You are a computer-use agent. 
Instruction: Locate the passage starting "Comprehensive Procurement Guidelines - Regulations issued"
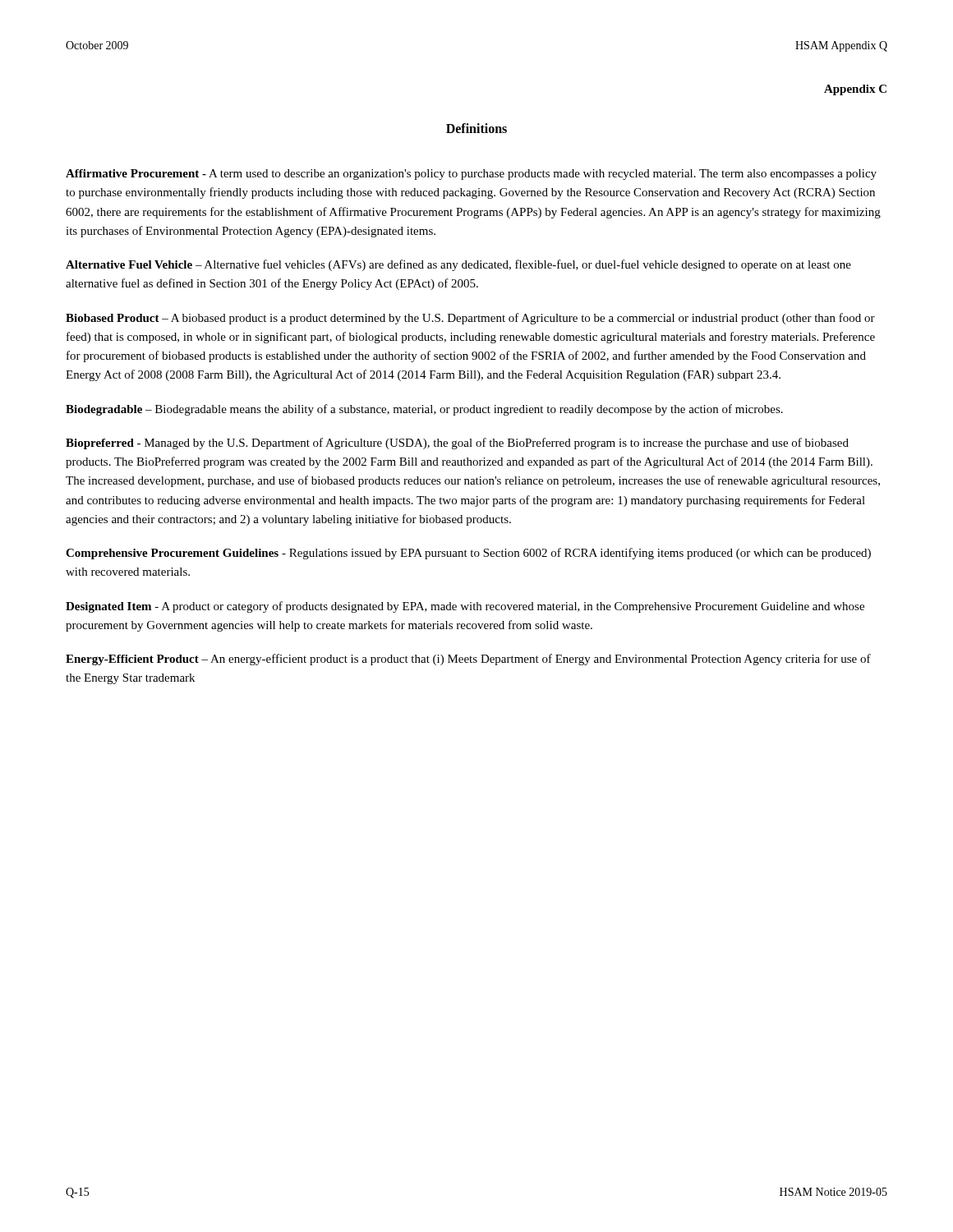pos(469,562)
